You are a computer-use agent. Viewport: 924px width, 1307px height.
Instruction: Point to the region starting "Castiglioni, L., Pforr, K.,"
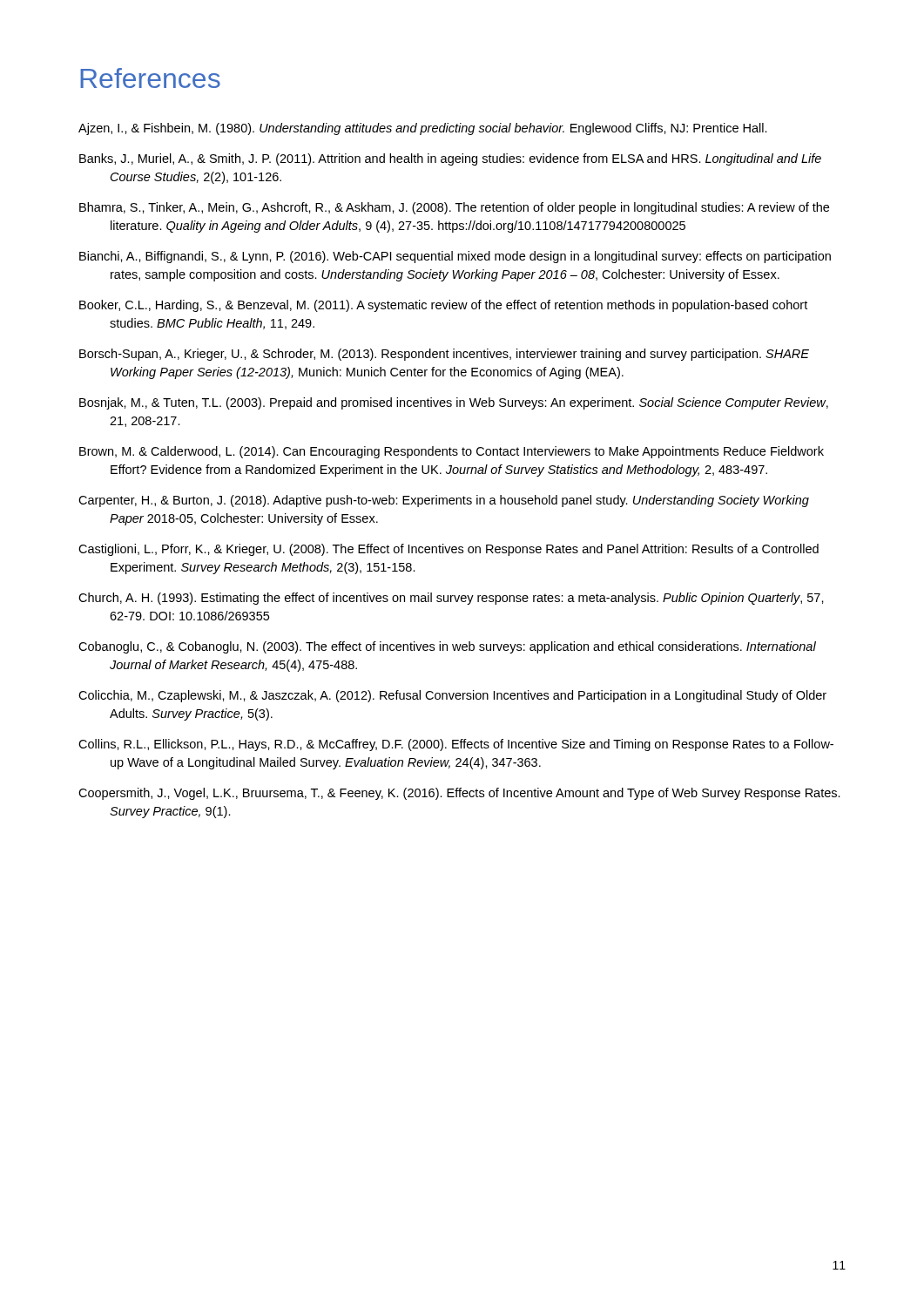coord(449,558)
